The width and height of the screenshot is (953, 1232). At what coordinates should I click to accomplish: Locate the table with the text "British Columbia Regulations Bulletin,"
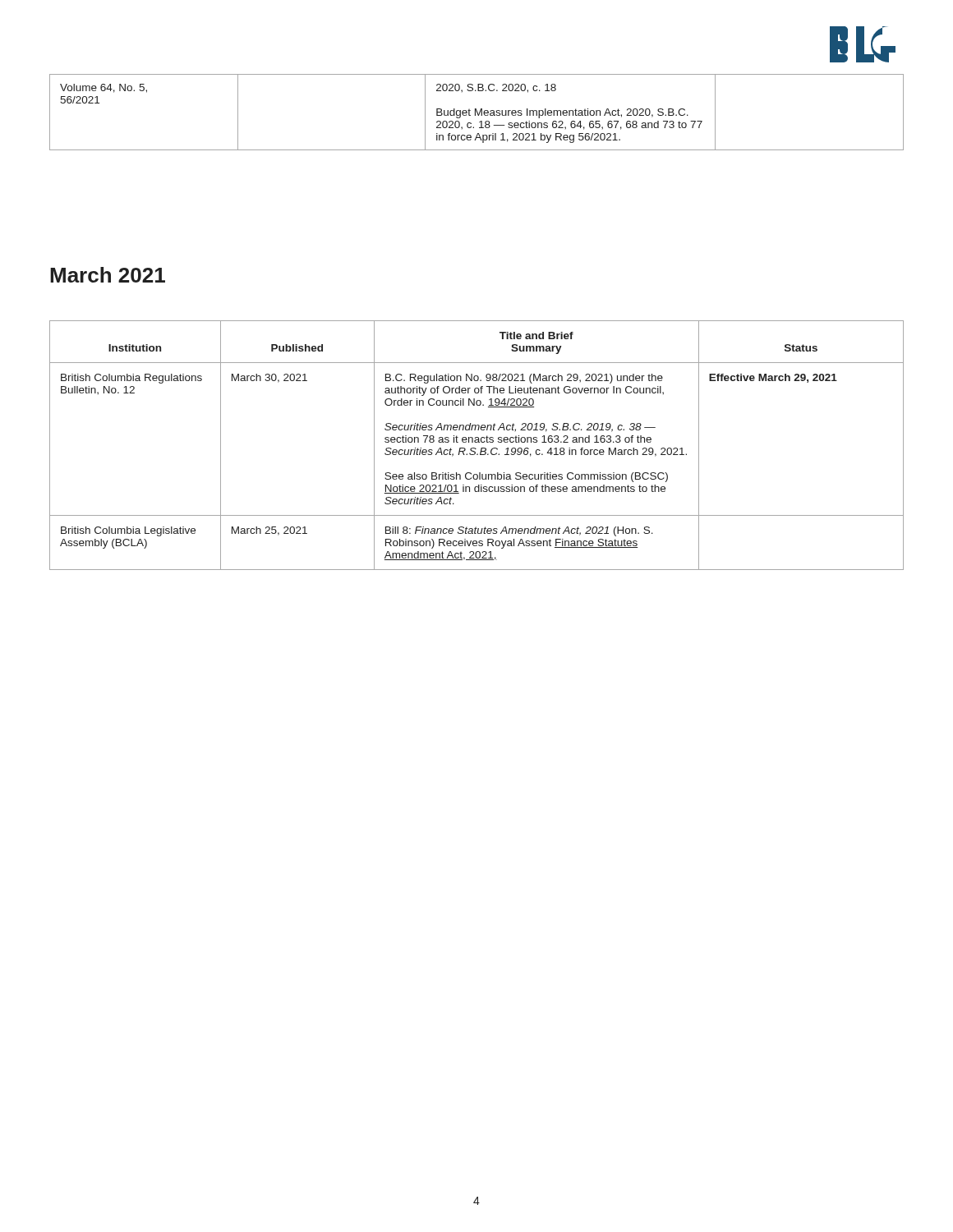476,445
